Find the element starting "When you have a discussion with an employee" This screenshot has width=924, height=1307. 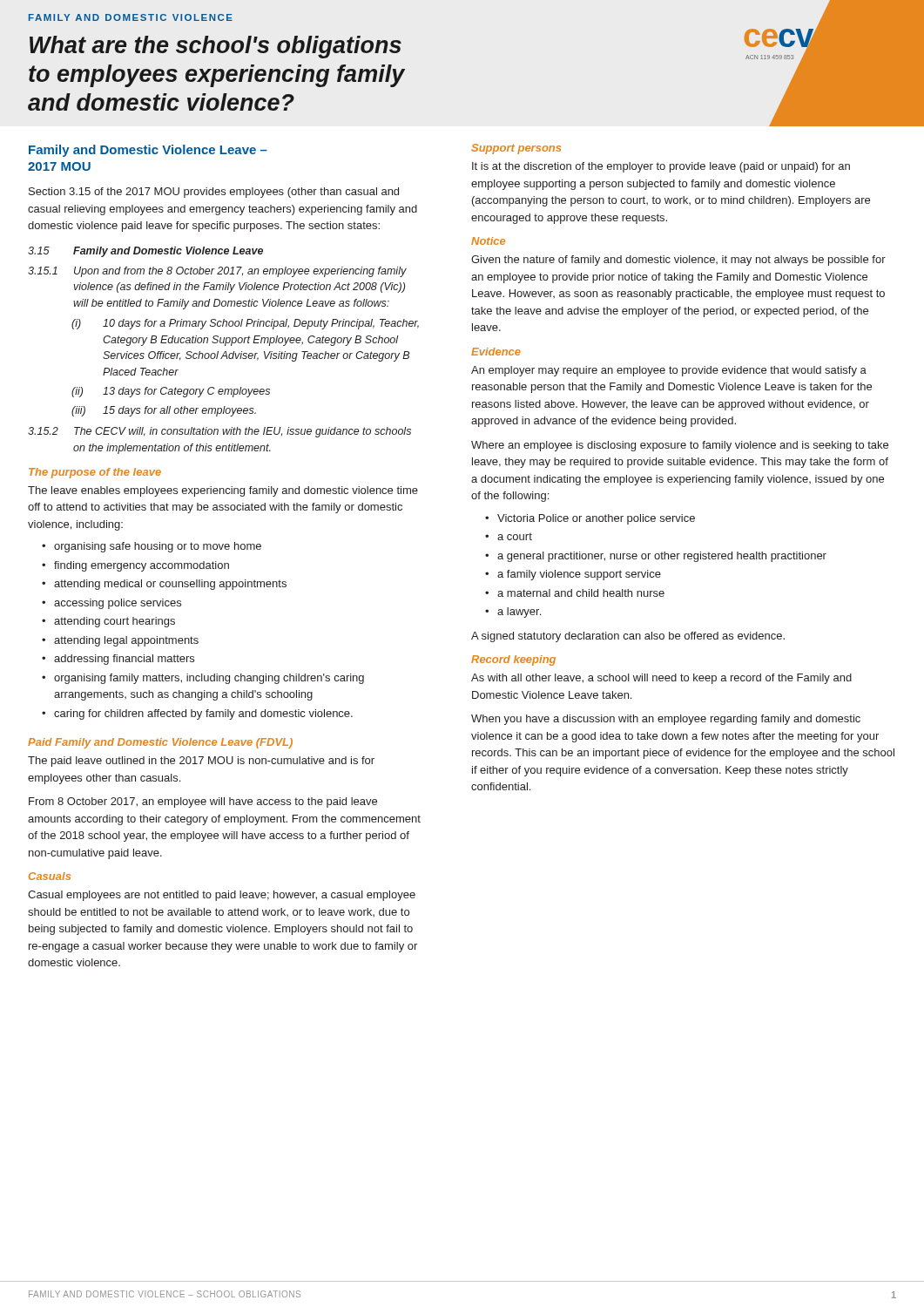click(x=683, y=752)
